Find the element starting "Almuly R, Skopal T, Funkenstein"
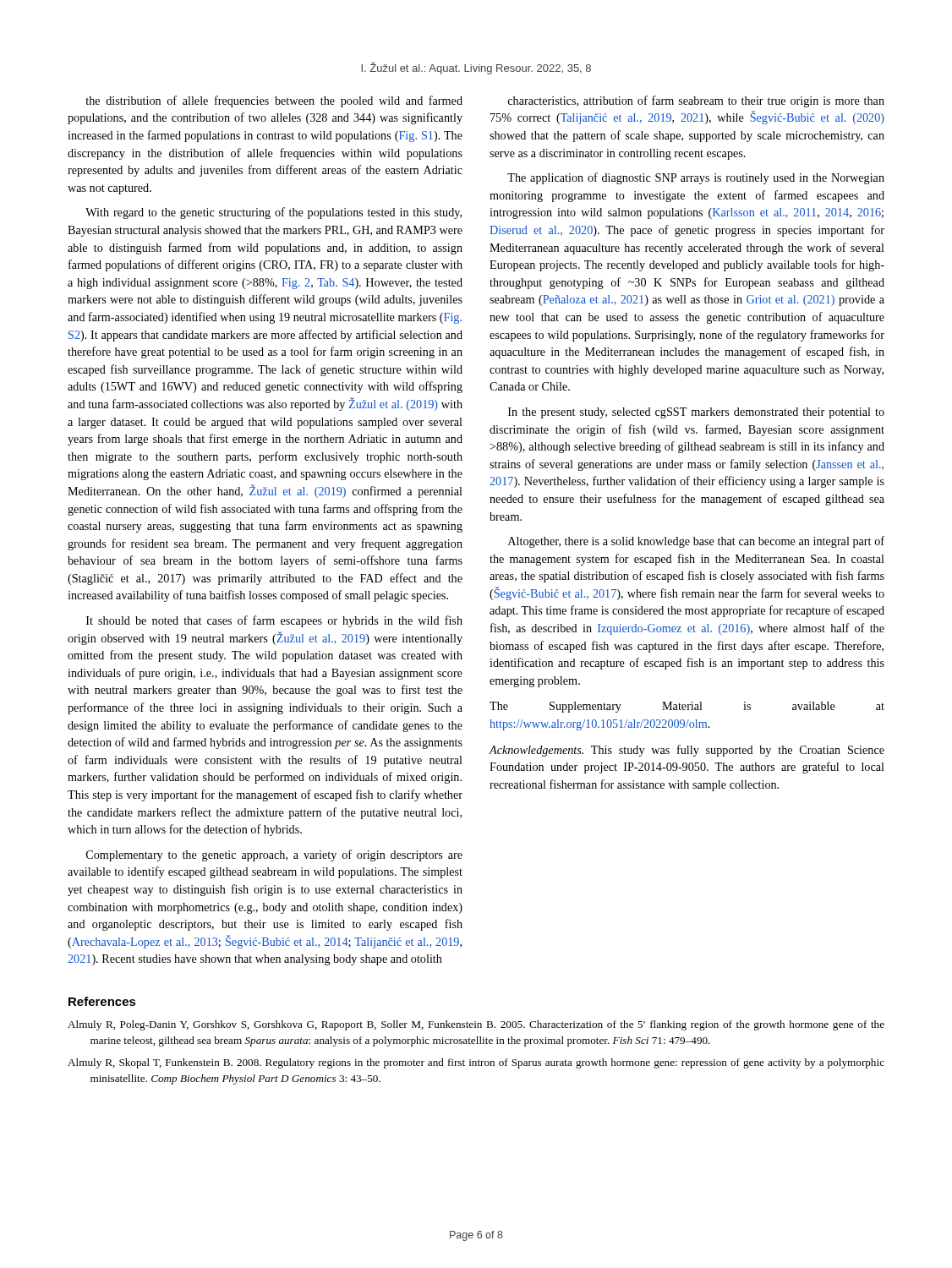Screen dimensions: 1268x952 476,1070
